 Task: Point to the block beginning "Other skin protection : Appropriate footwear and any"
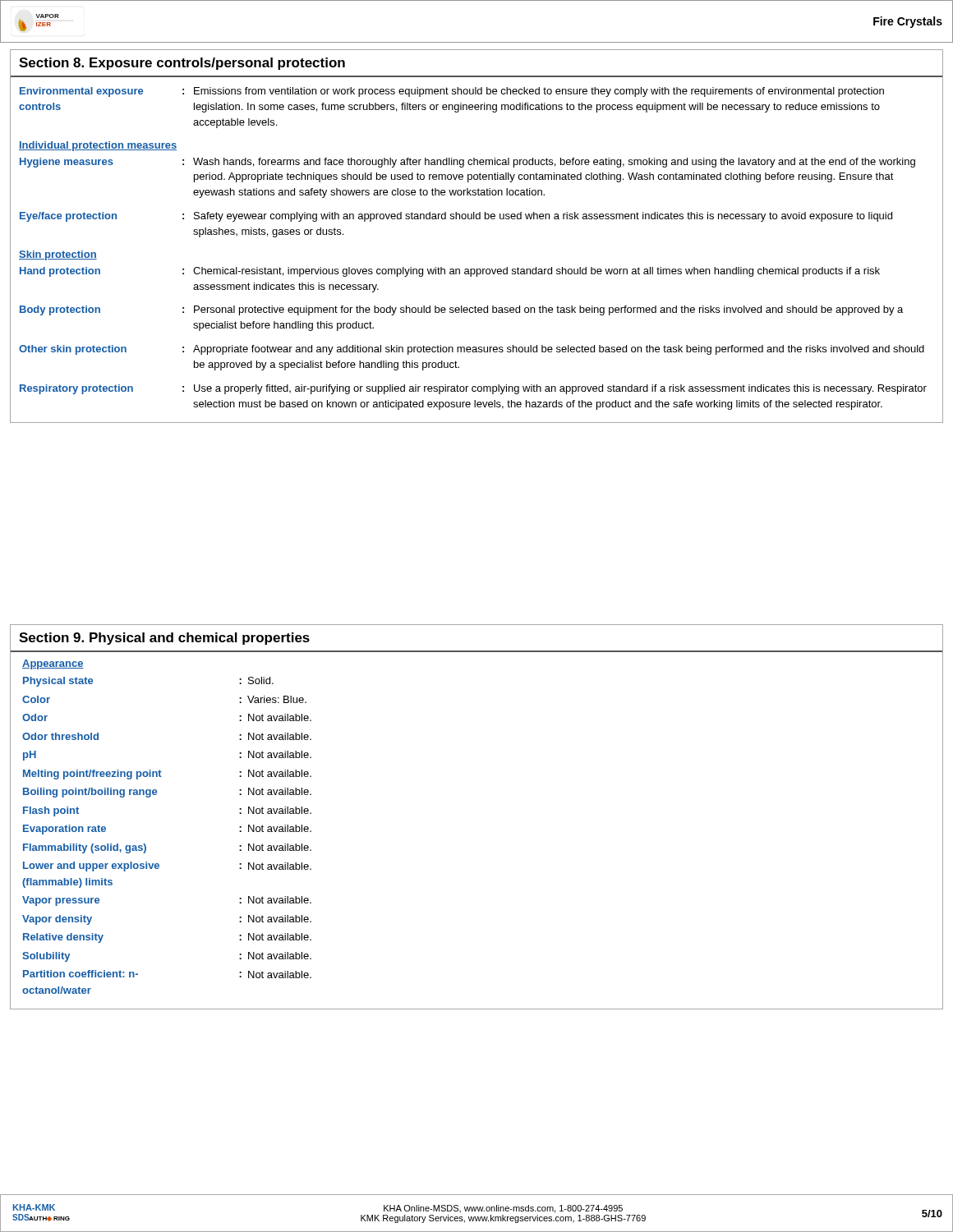click(x=476, y=357)
